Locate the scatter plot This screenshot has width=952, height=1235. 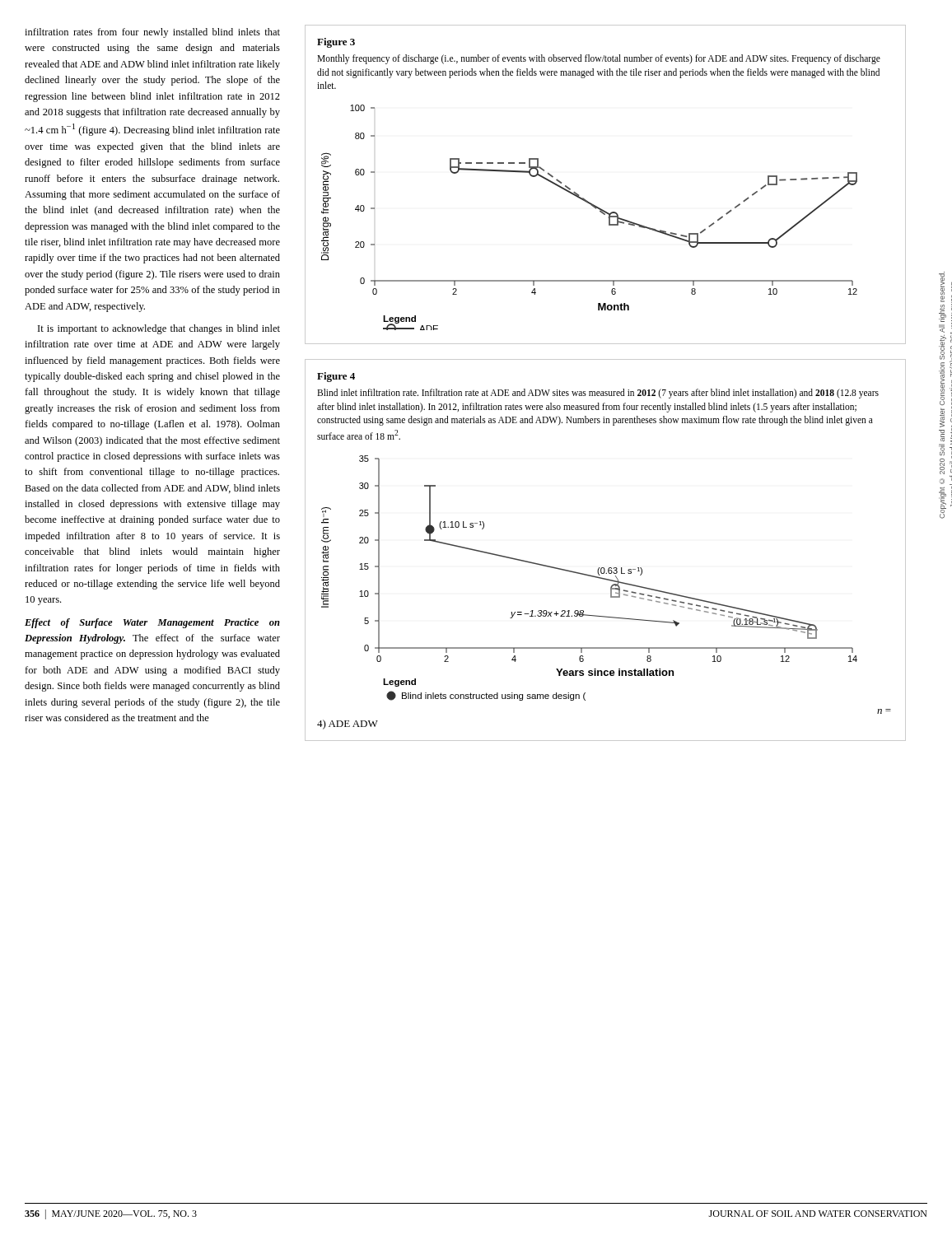tap(605, 590)
